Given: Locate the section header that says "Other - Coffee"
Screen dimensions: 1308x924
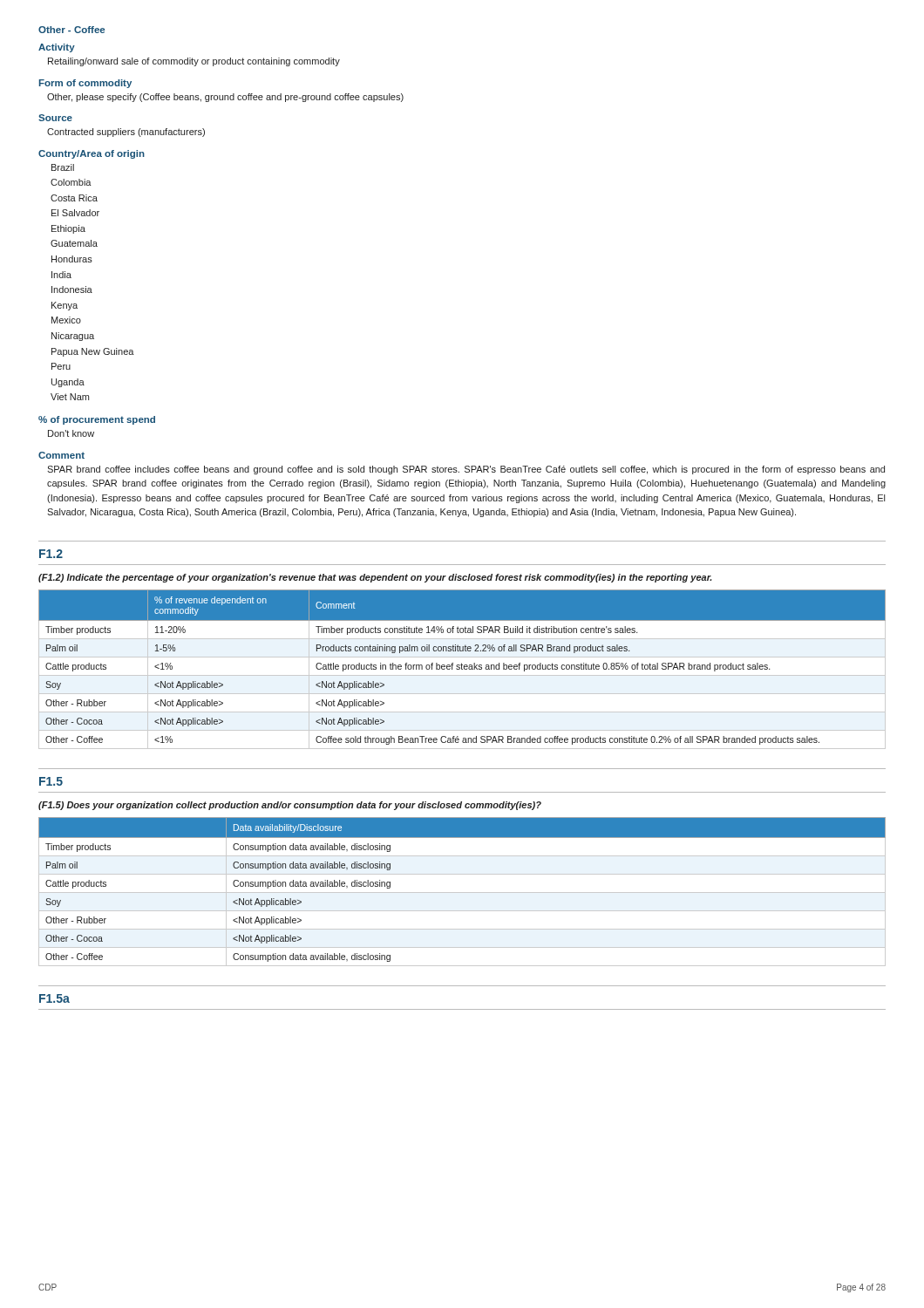Looking at the screenshot, I should coord(72,30).
